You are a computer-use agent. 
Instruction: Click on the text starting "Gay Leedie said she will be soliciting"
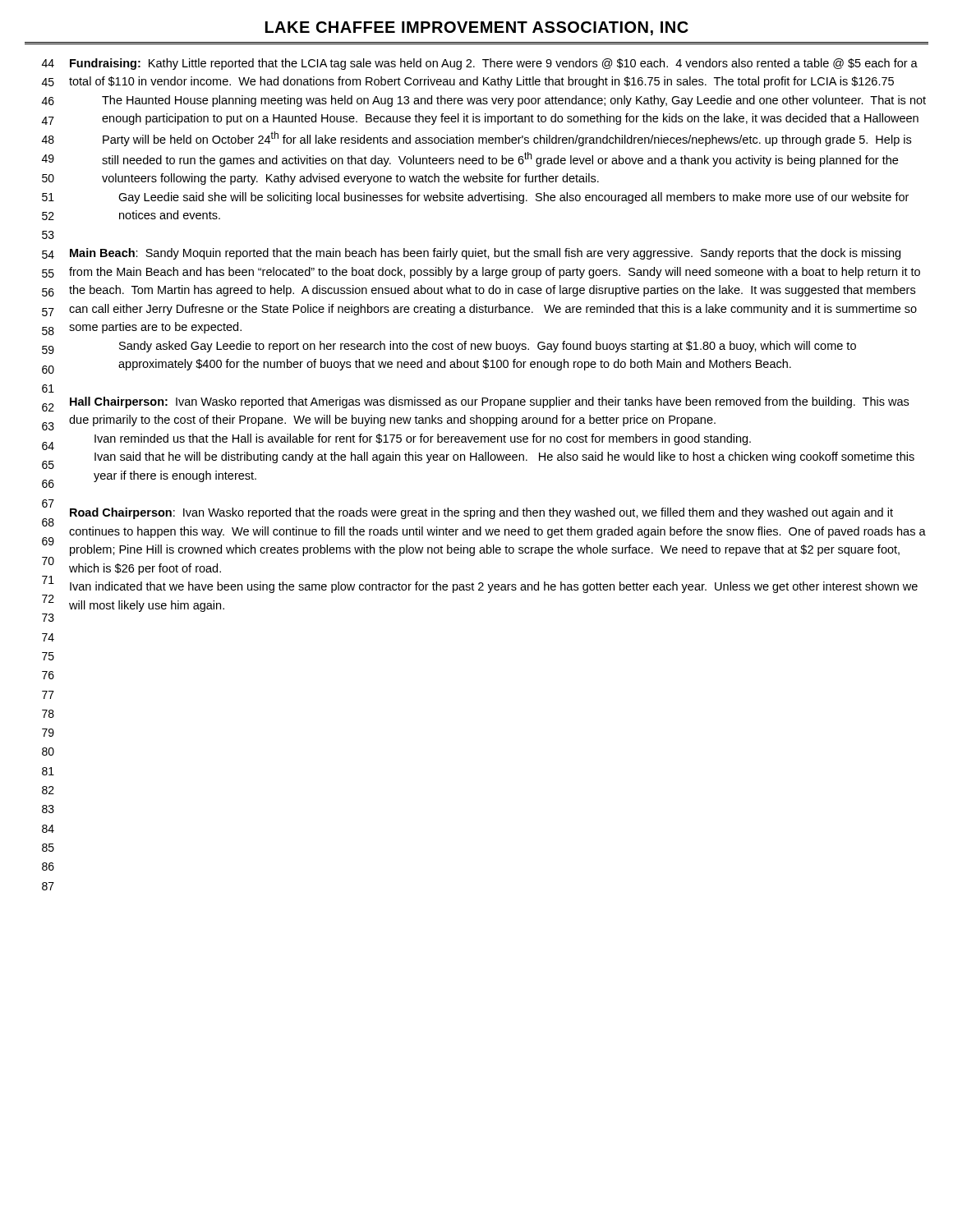point(514,206)
